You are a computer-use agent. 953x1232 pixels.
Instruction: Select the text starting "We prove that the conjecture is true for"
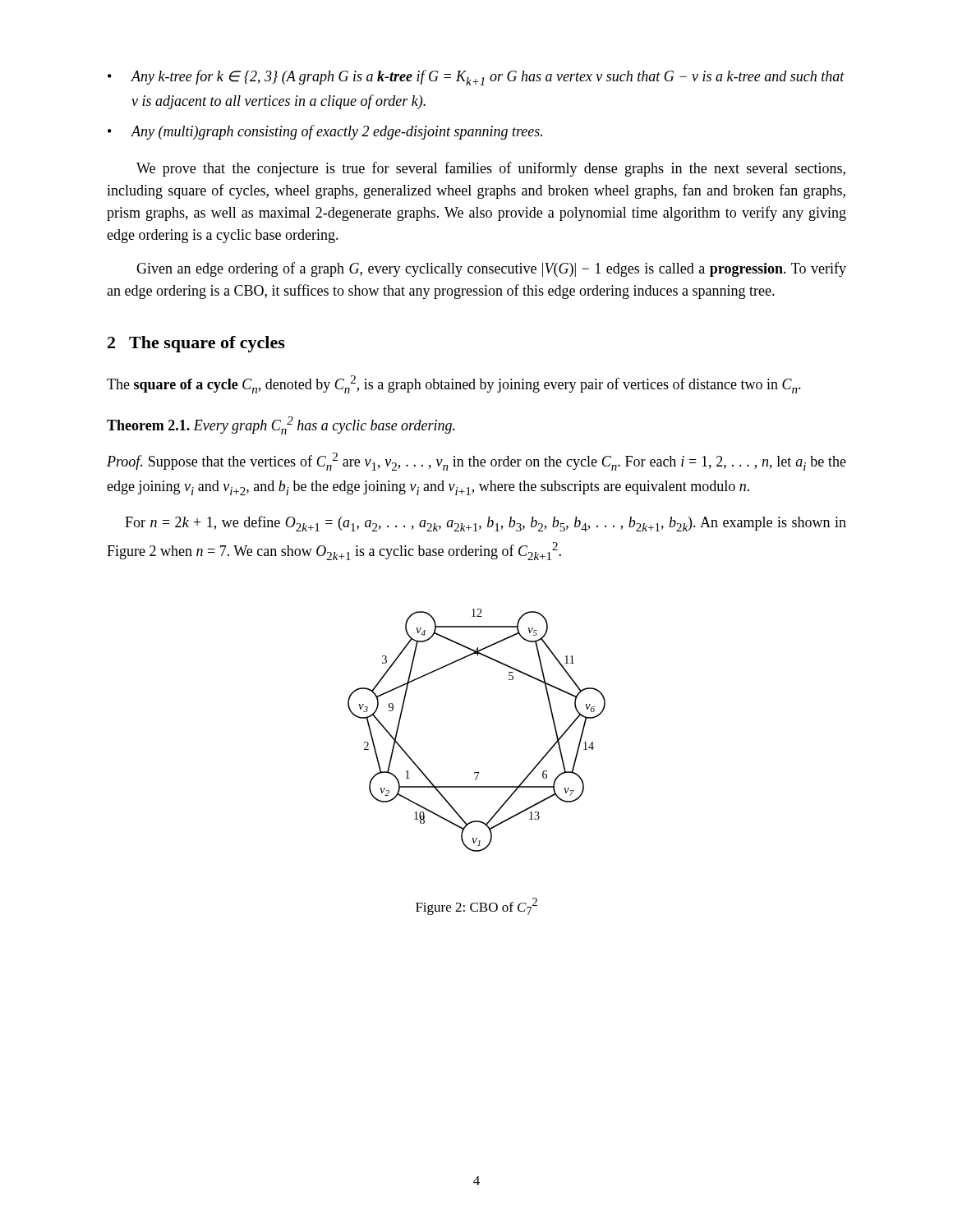[476, 202]
